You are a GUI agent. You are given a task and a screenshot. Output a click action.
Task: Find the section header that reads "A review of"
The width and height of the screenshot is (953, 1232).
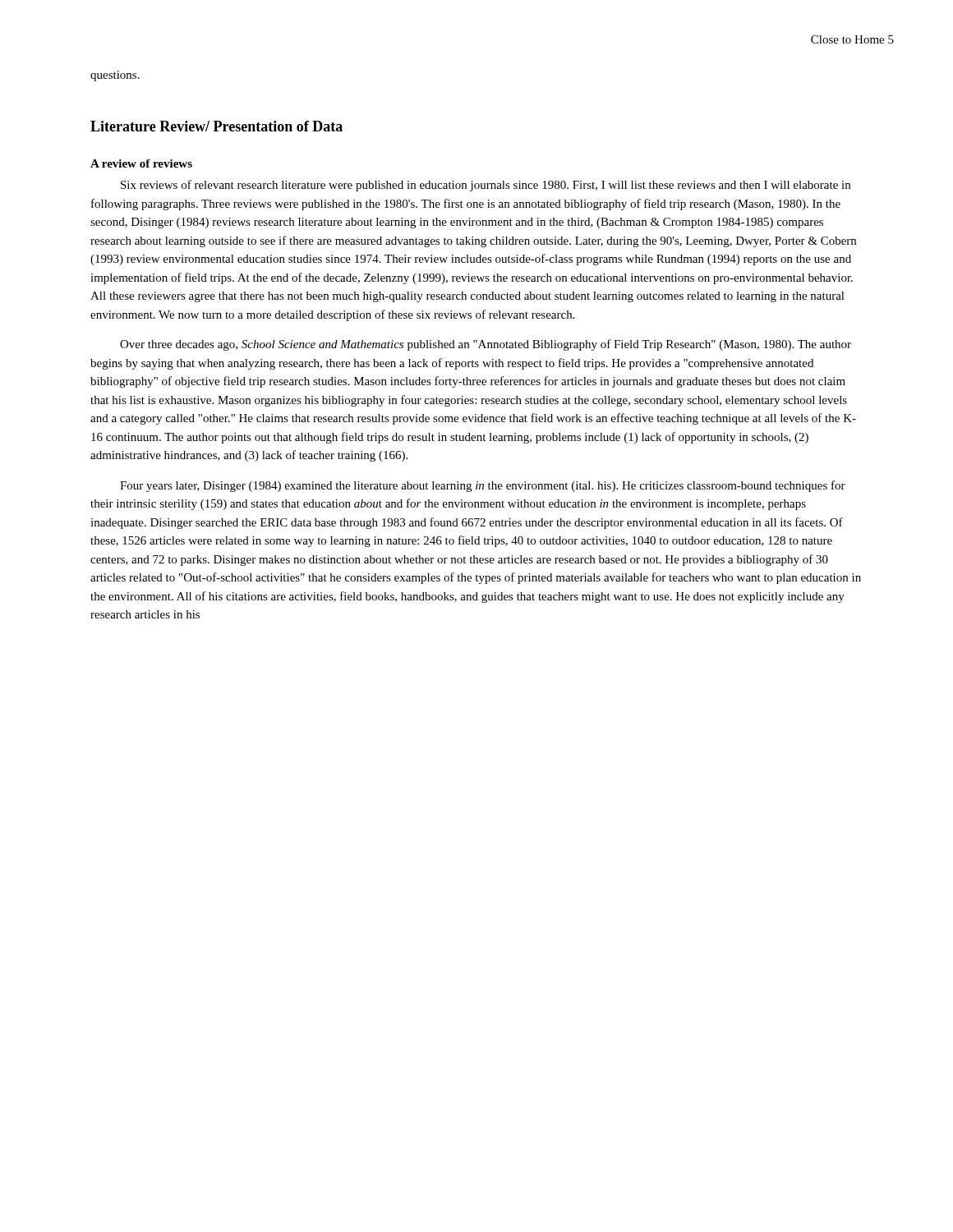pos(141,163)
